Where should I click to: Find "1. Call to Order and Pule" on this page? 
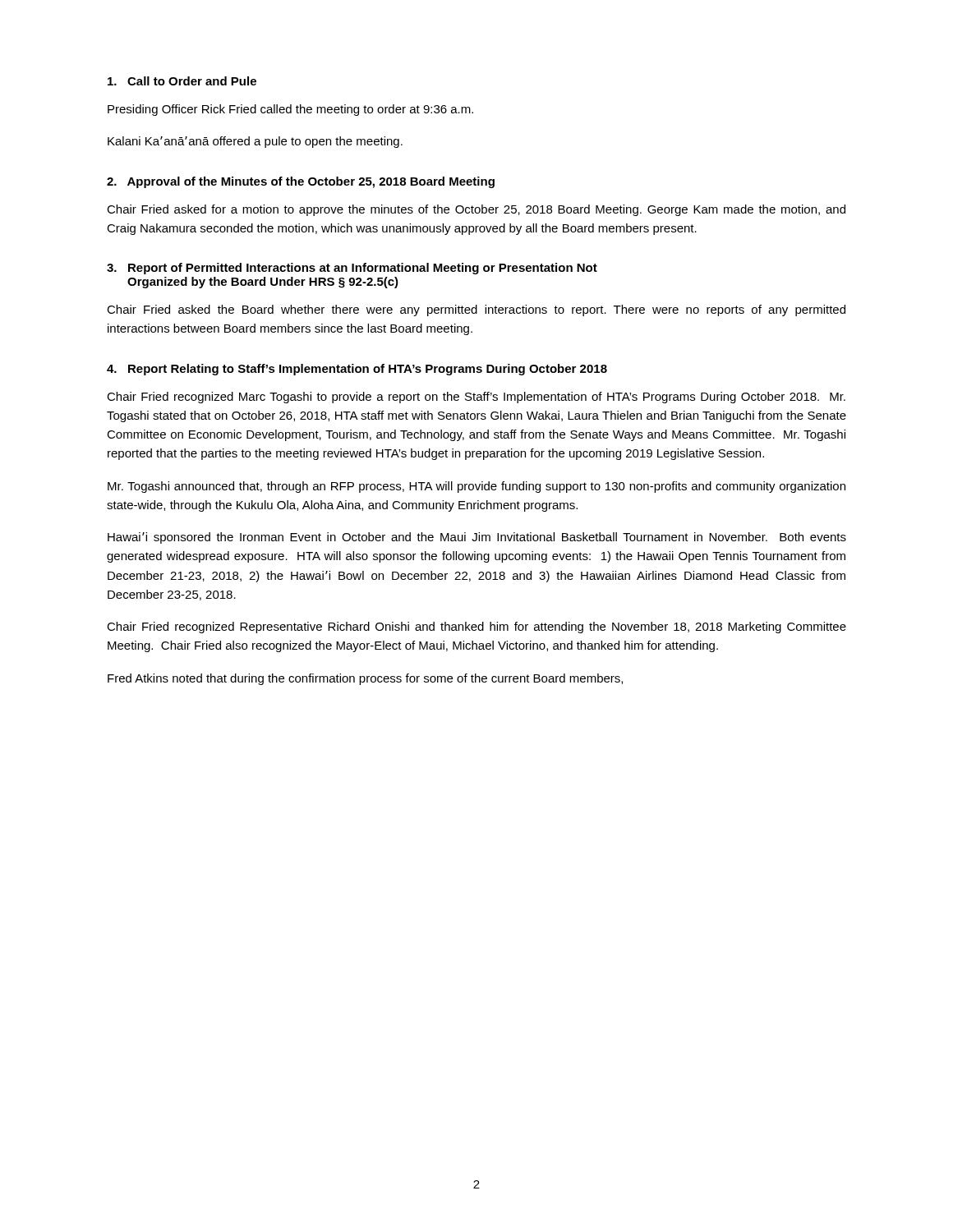coord(182,81)
